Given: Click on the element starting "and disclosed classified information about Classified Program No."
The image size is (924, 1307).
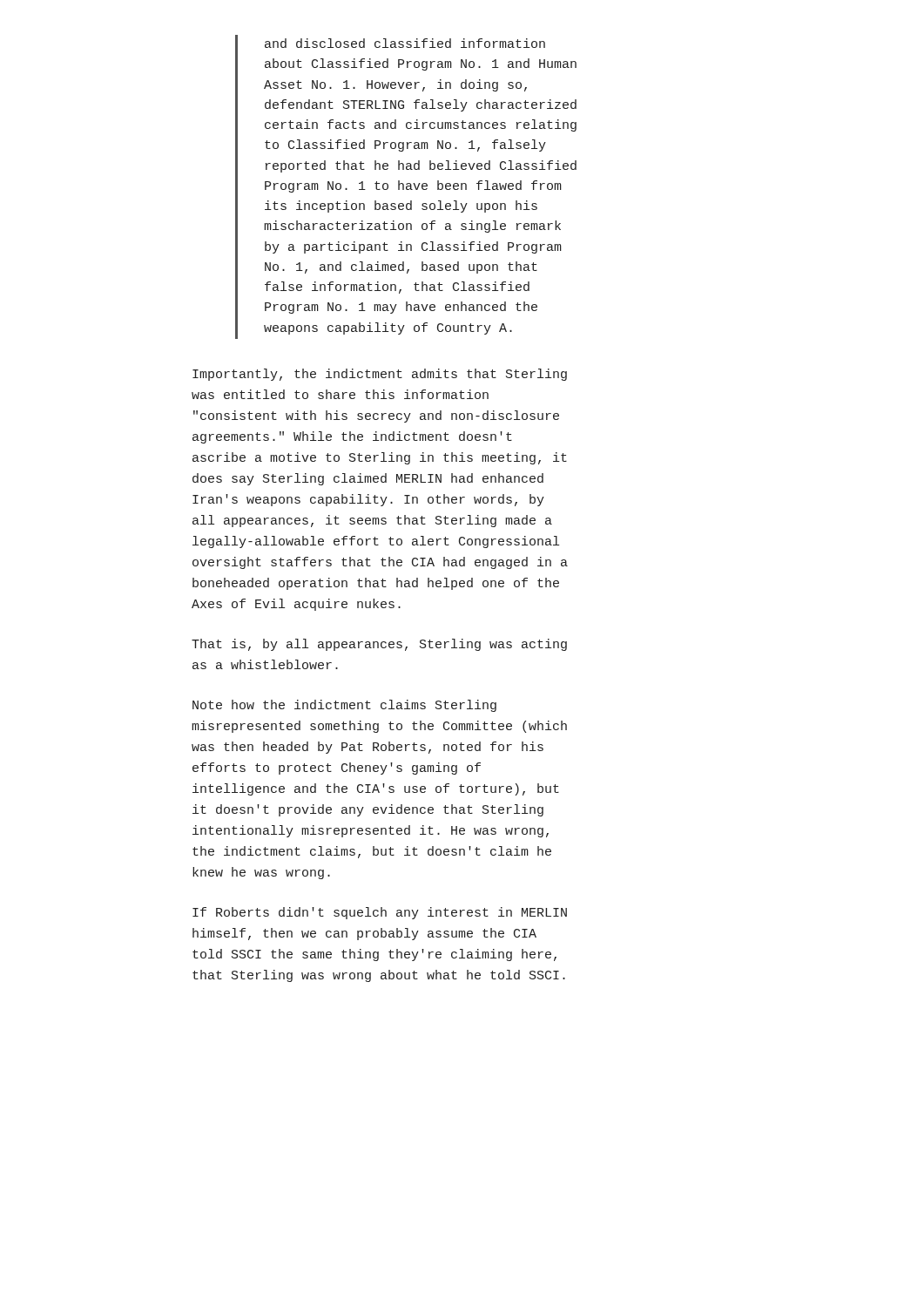Looking at the screenshot, I should [x=524, y=187].
